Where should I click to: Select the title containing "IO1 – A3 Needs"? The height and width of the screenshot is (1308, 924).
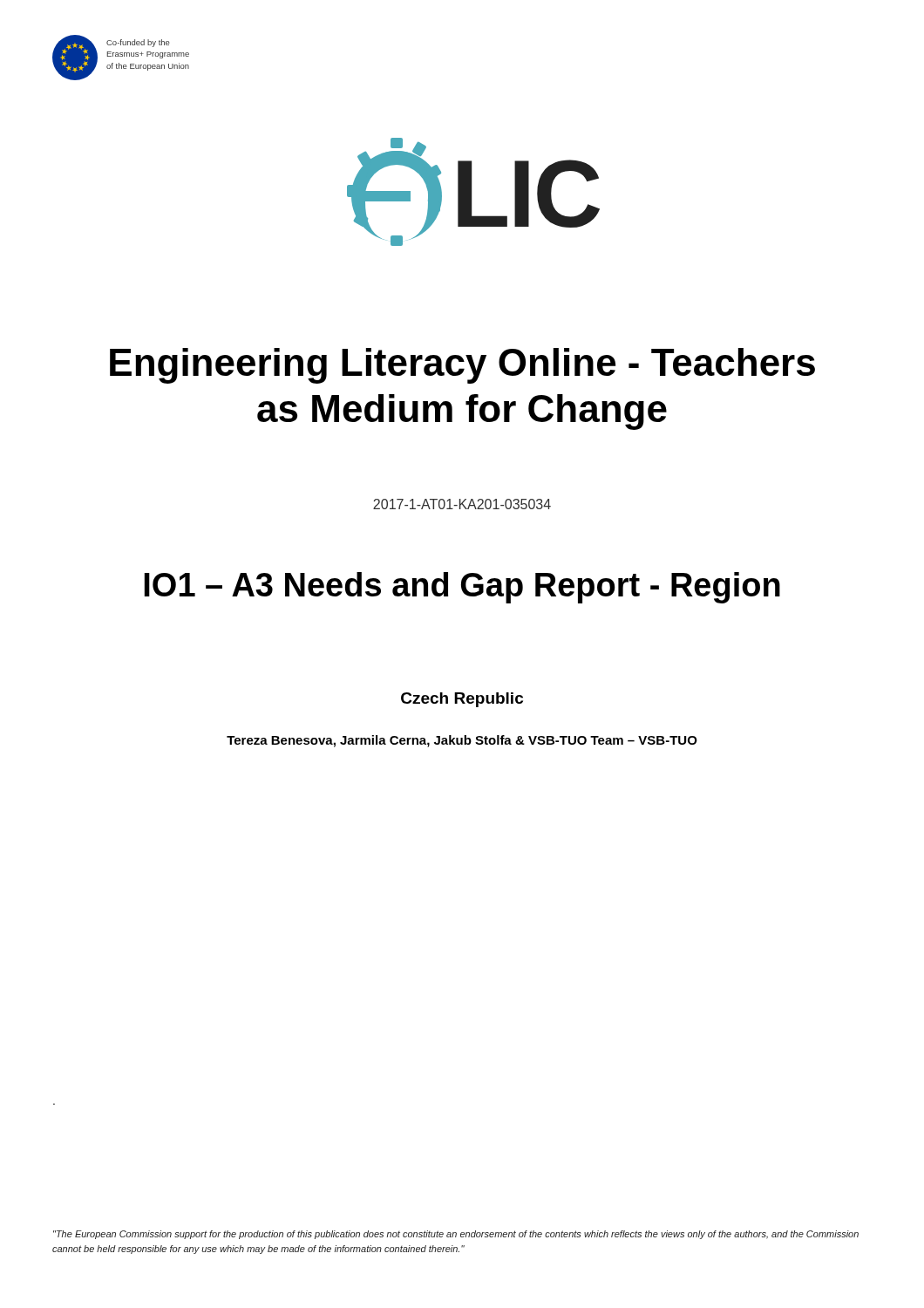462,586
